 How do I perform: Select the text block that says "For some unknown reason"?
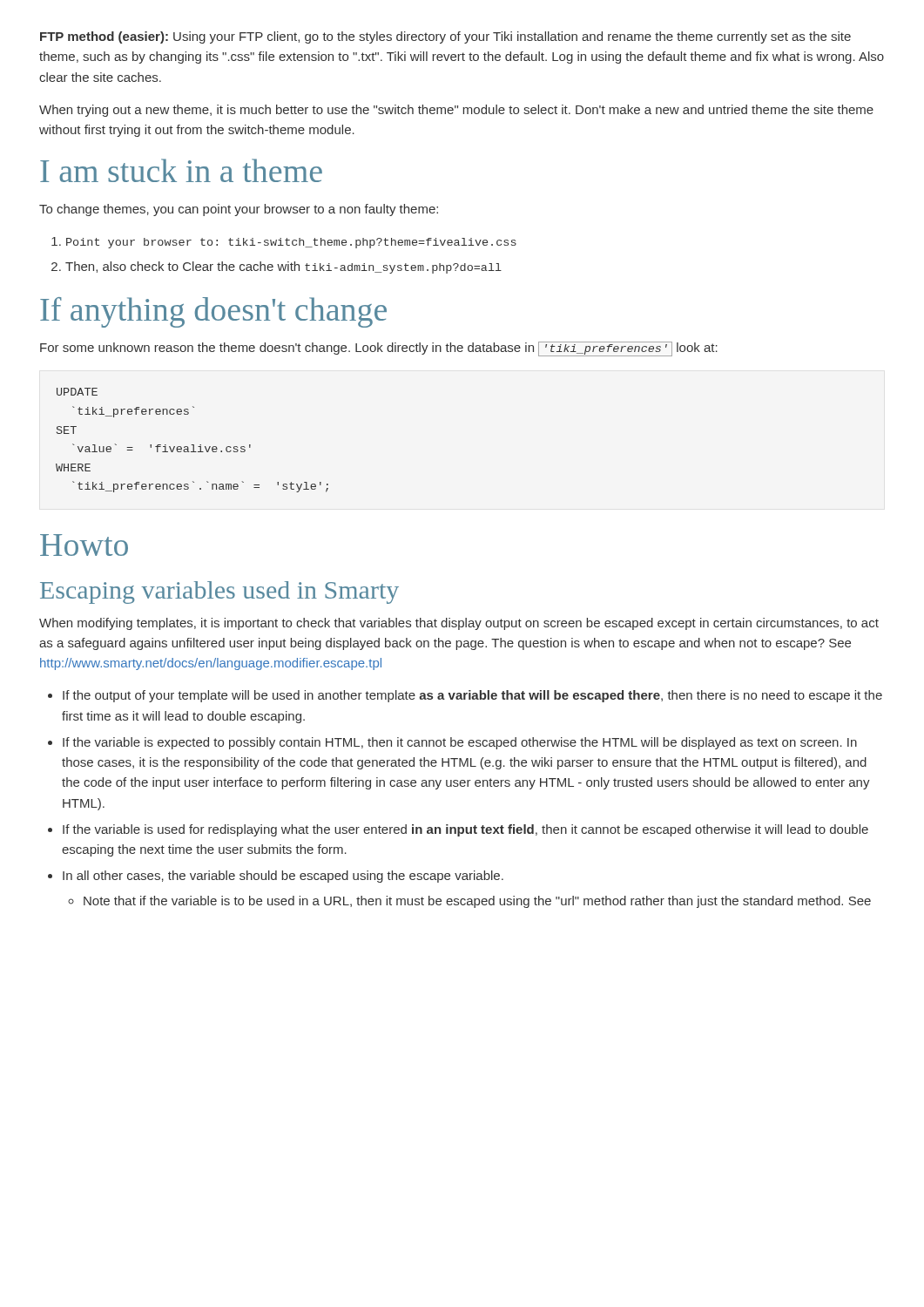[x=379, y=348]
